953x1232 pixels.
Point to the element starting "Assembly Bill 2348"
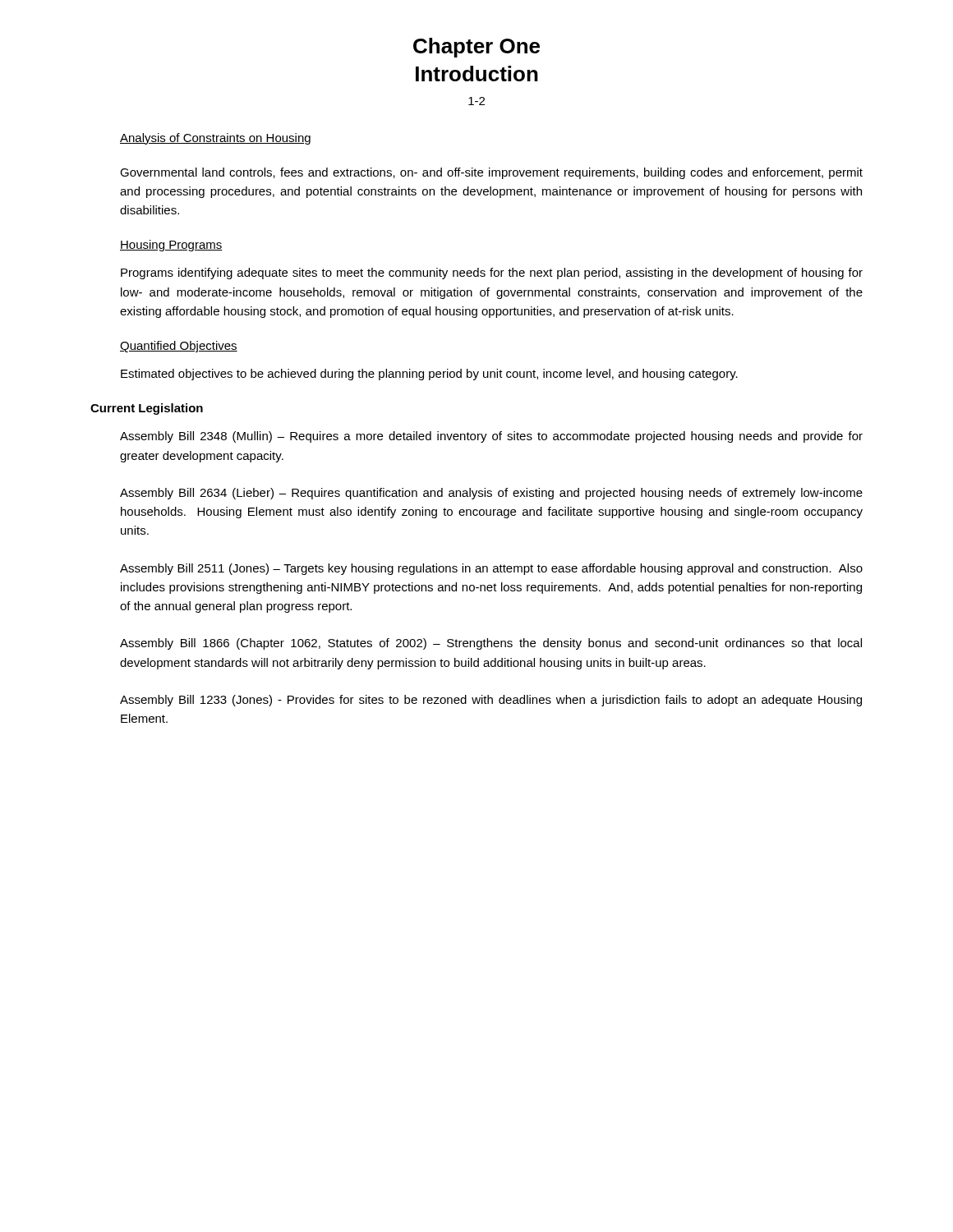click(x=491, y=446)
